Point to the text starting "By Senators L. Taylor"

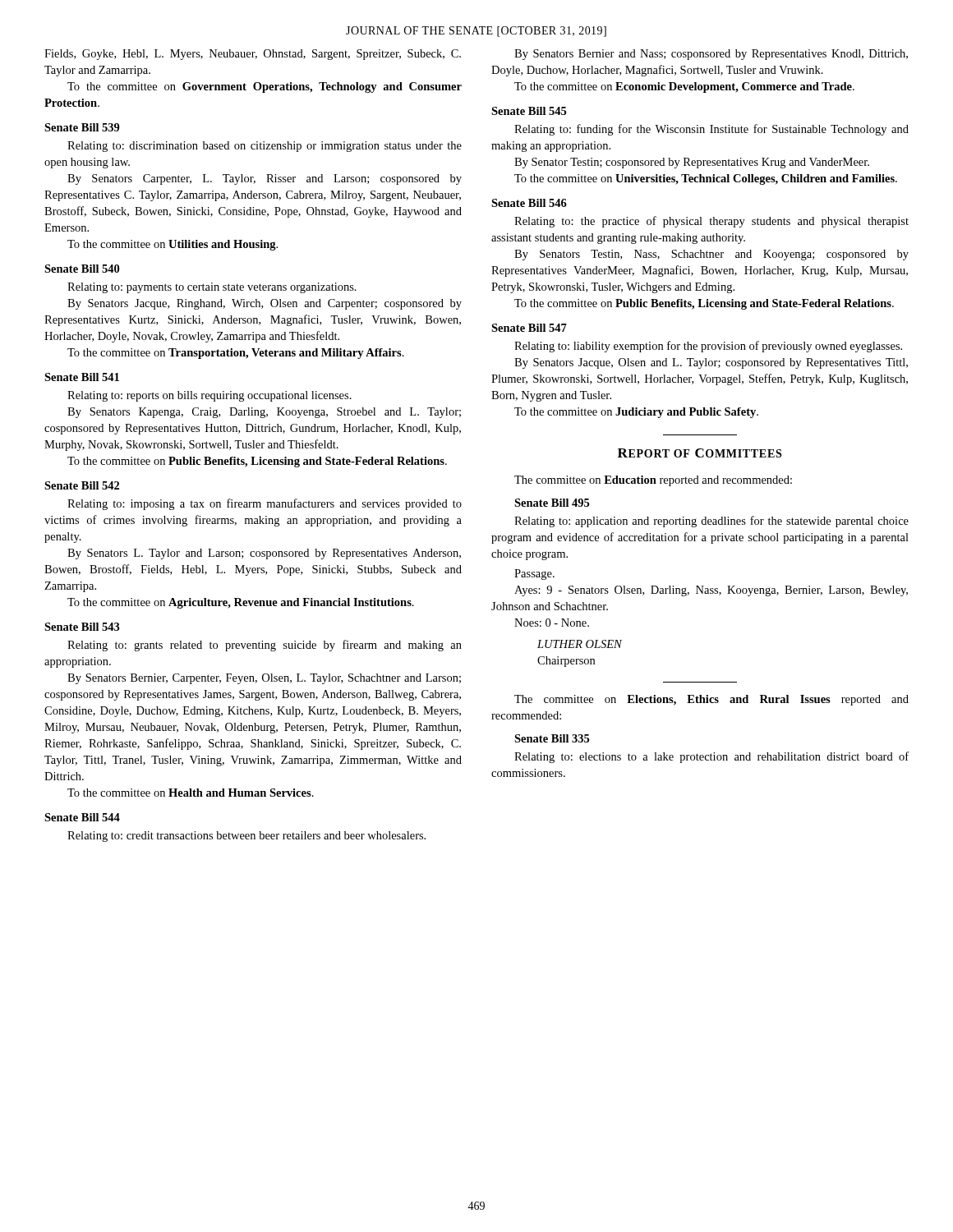click(x=253, y=569)
